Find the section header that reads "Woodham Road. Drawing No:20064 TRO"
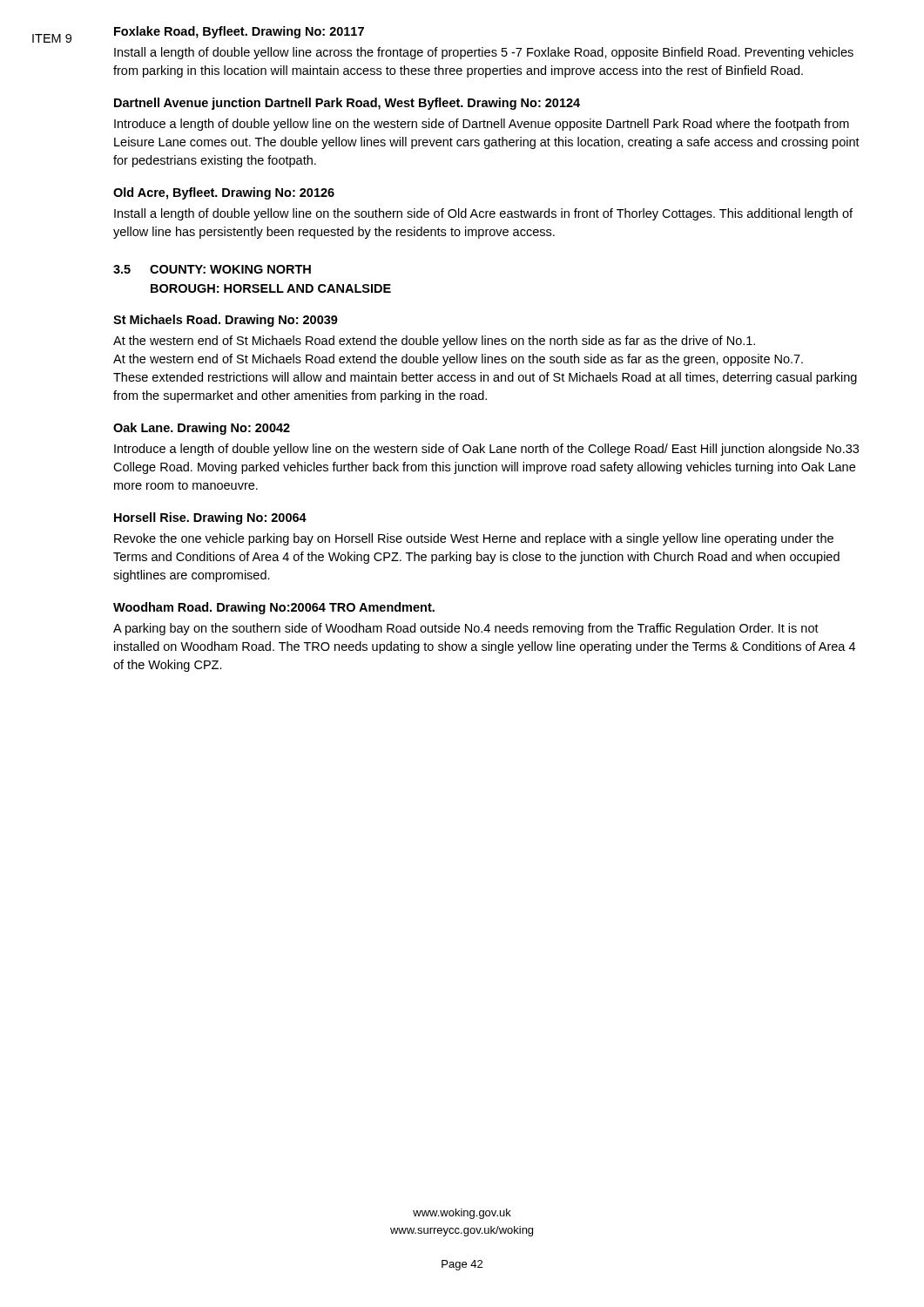Viewport: 924px width, 1307px height. tap(274, 607)
